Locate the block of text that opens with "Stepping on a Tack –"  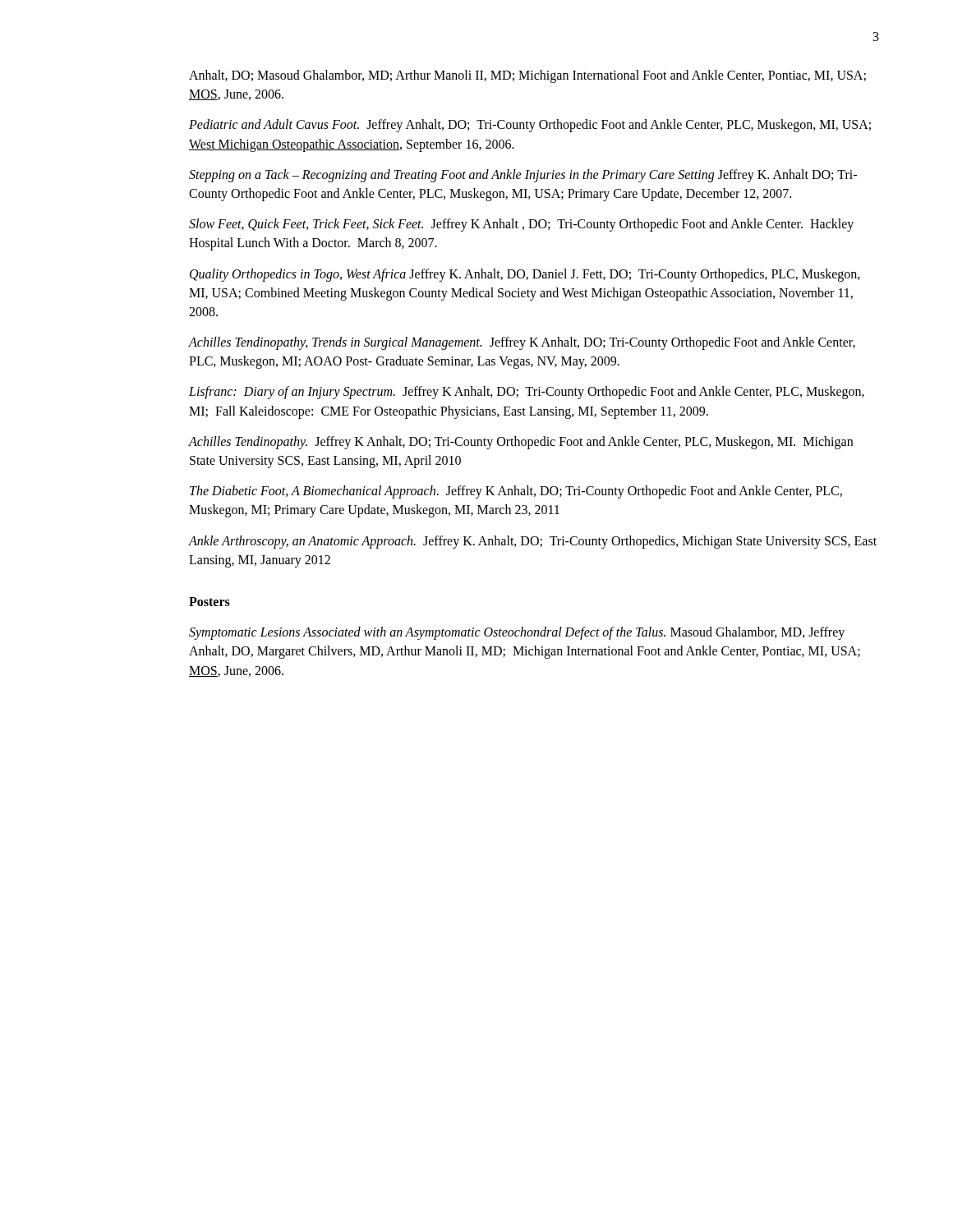pos(523,184)
